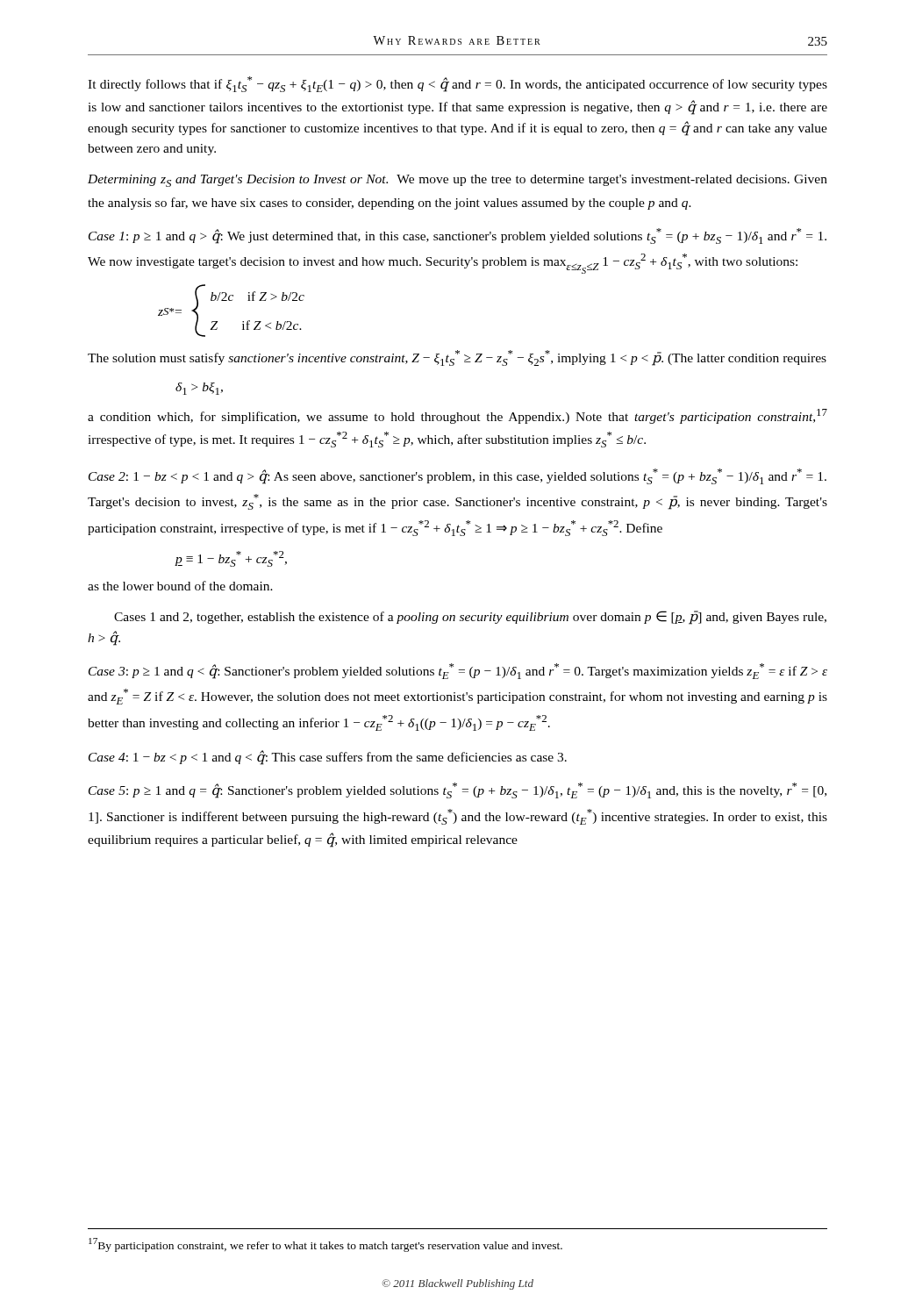Select the region starting "as the lower bound of the domain."
This screenshot has width=915, height=1316.
[x=180, y=586]
